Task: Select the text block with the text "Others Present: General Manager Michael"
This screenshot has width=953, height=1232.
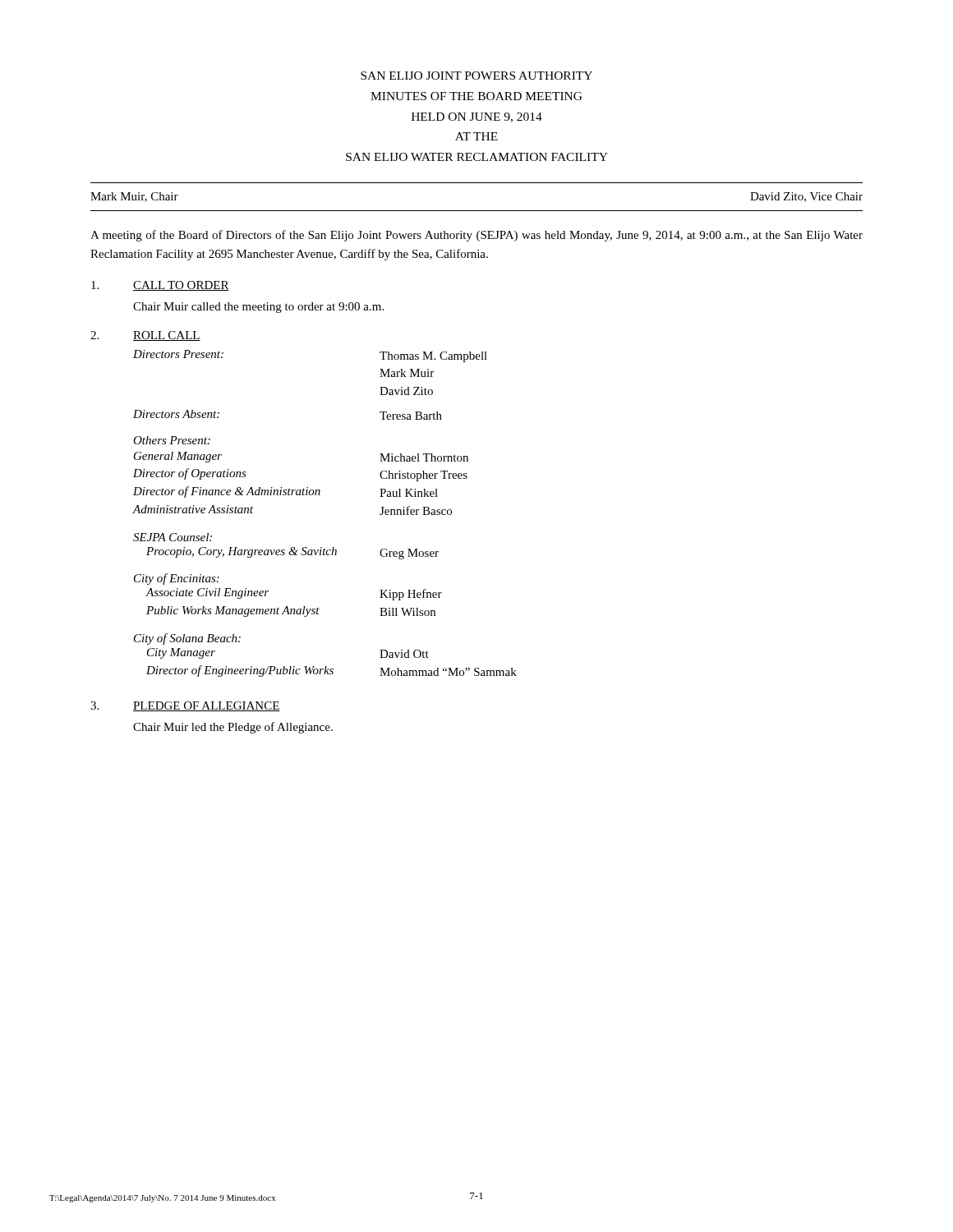Action: click(470, 477)
